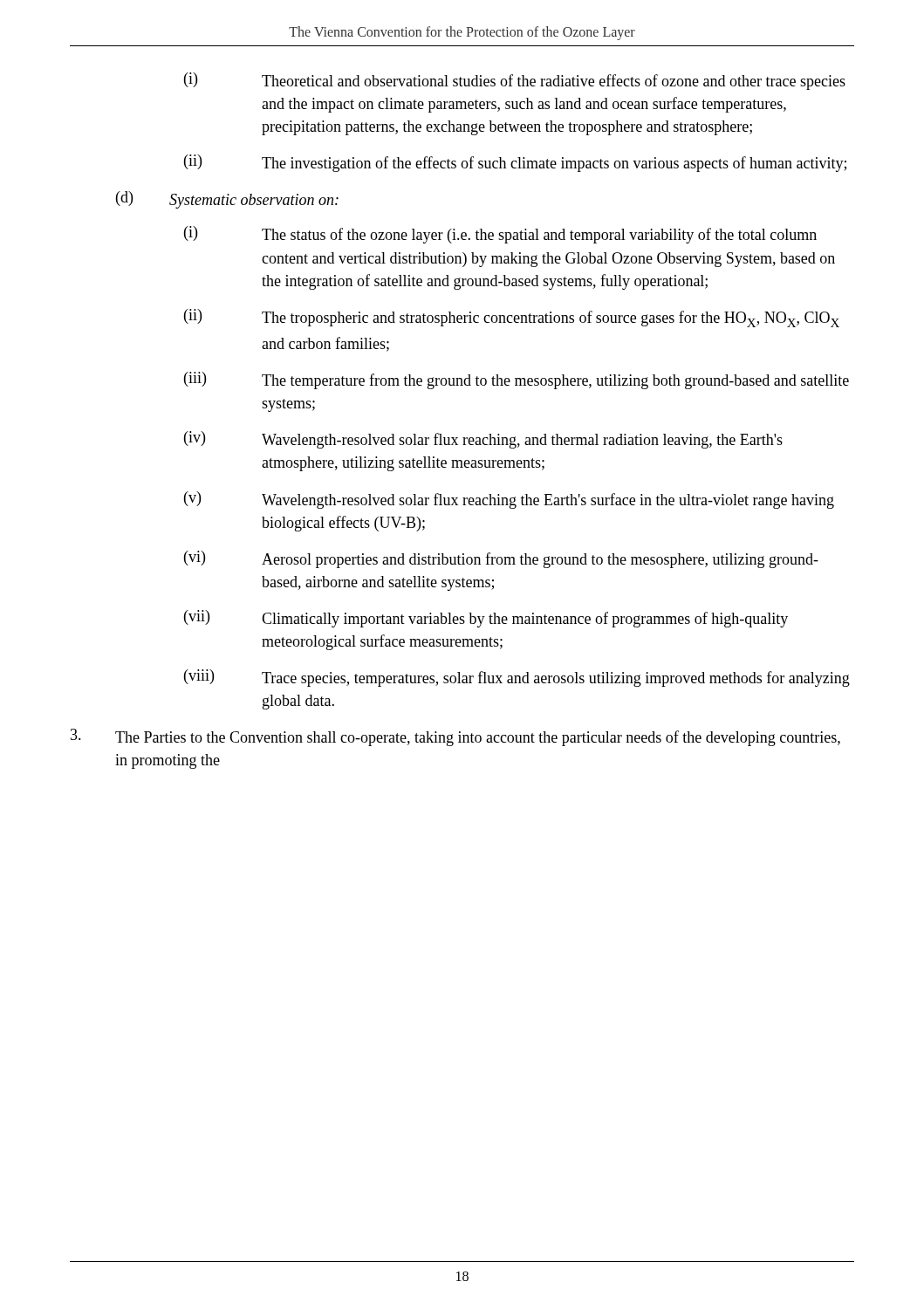Find the list item with the text "(i) The status of the ozone layer (i.e."

[519, 258]
